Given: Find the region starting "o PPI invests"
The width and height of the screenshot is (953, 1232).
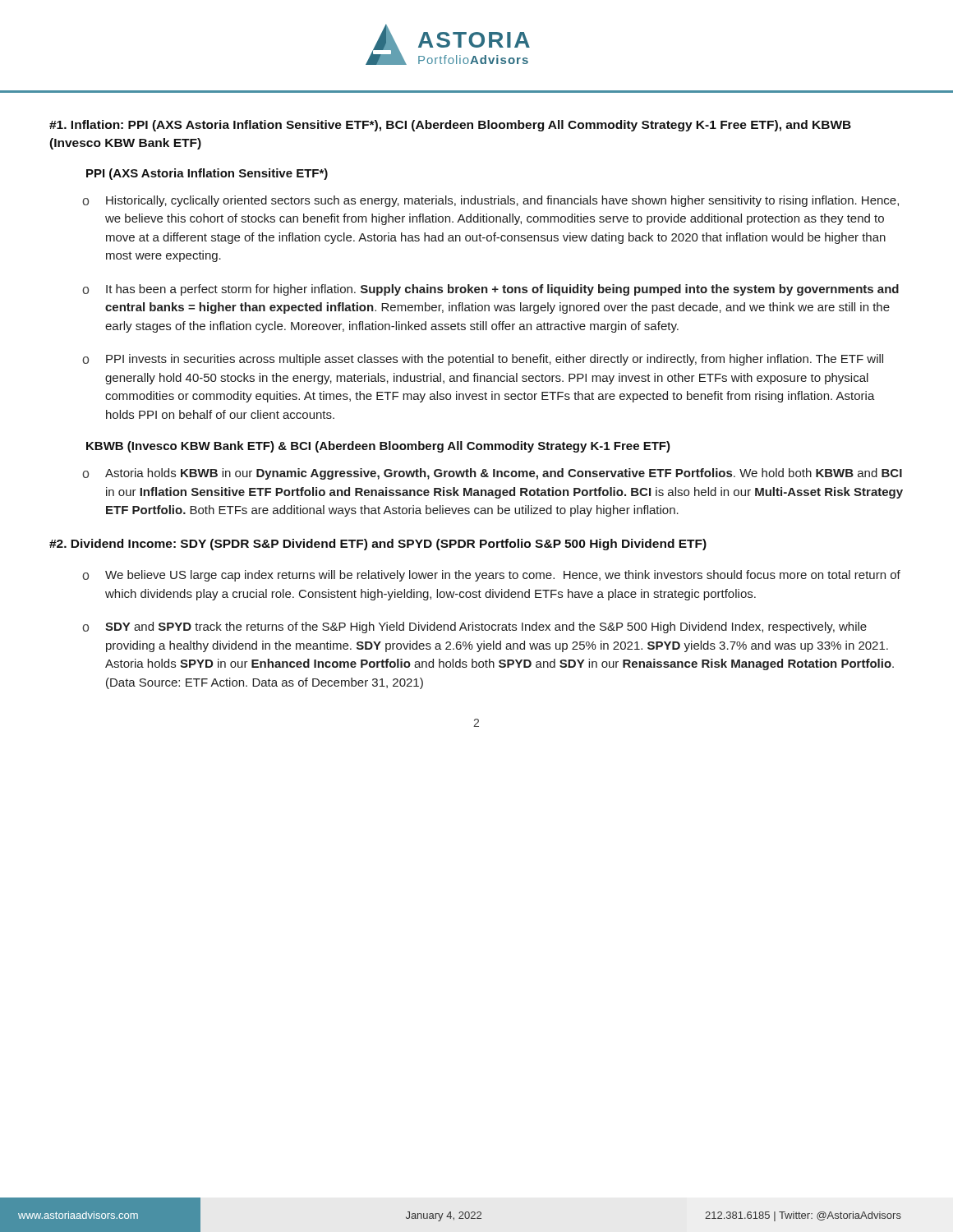Looking at the screenshot, I should tap(493, 387).
